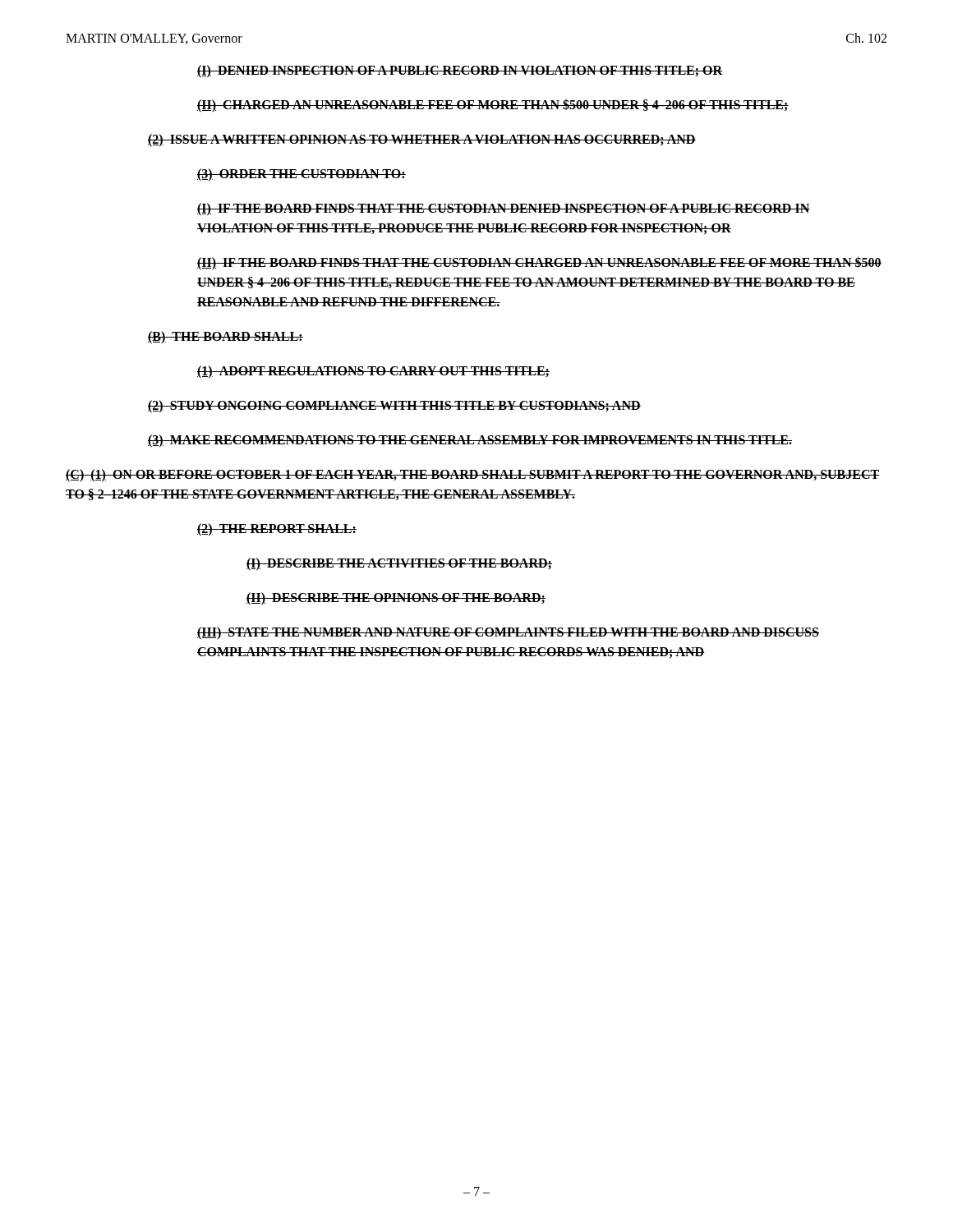
Task: Navigate to the element starting "(II) IF THE BOARD FINDS THAT THE CUSTODIAN"
Action: click(x=542, y=282)
